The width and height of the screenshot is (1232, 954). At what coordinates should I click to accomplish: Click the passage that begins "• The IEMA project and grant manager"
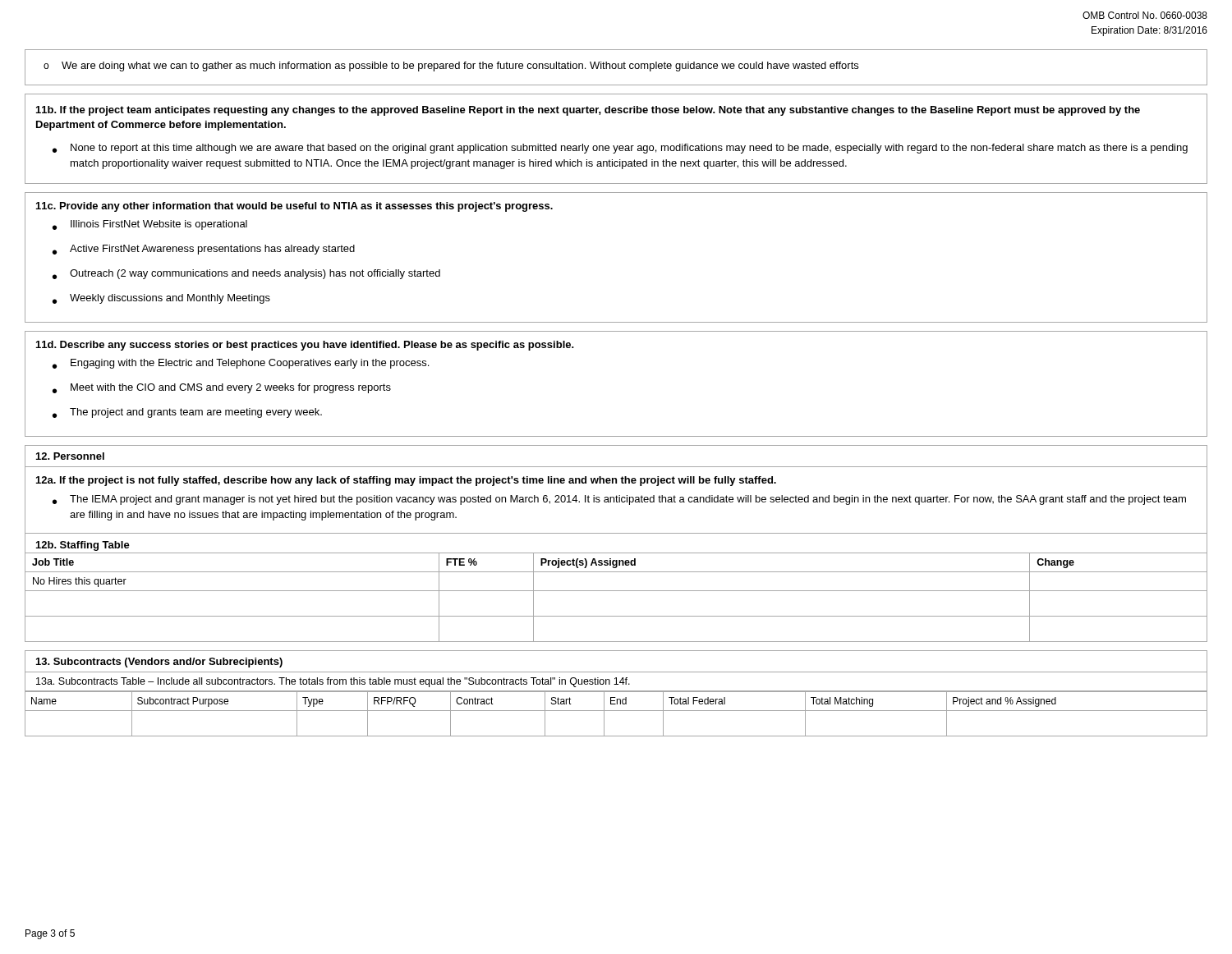tap(624, 507)
